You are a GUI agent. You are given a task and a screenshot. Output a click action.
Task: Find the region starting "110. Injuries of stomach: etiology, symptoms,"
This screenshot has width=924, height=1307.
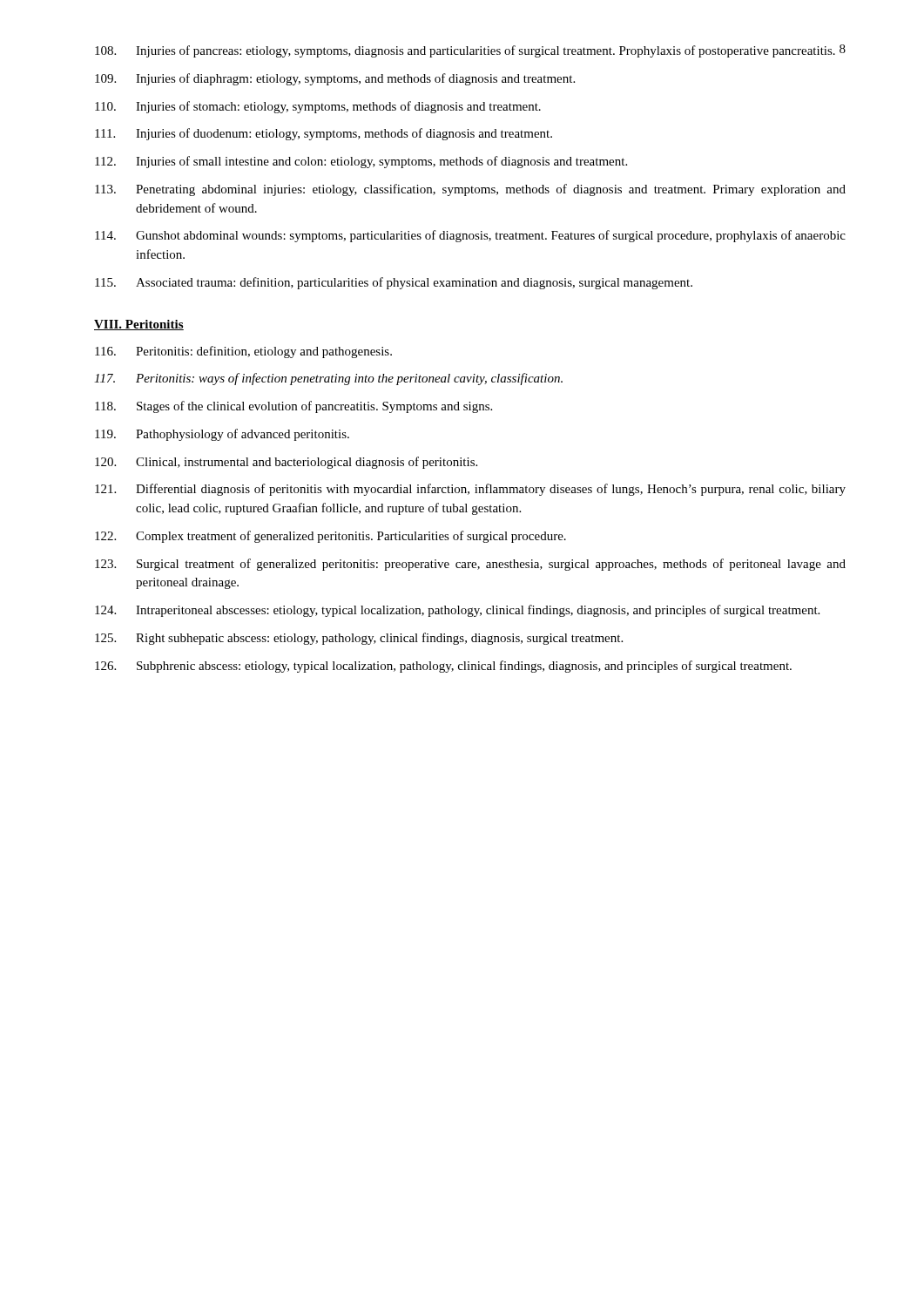tap(470, 107)
